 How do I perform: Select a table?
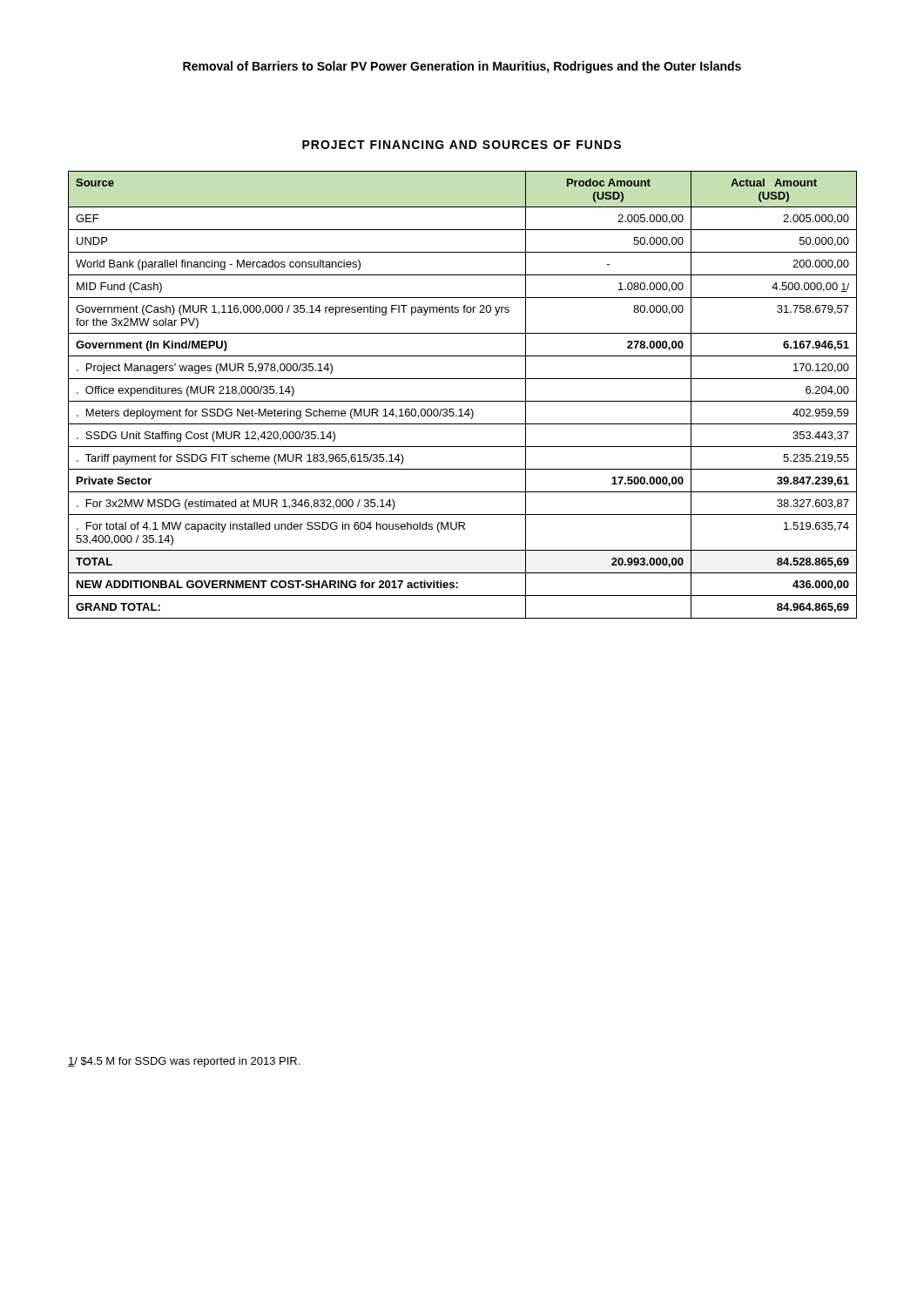coord(462,395)
